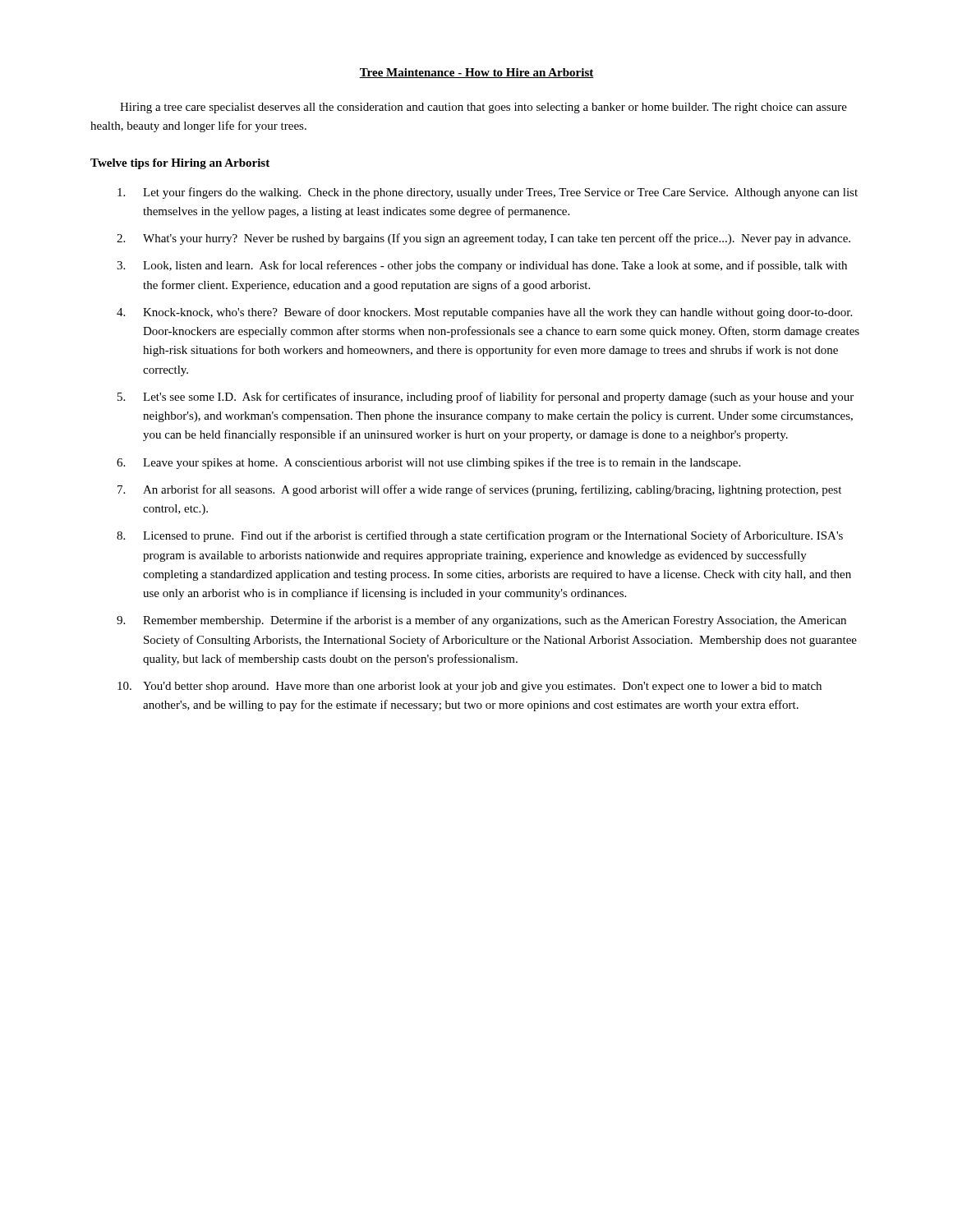Locate the region starting "5. Let's see some I.D."
The width and height of the screenshot is (953, 1232).
pos(490,416)
